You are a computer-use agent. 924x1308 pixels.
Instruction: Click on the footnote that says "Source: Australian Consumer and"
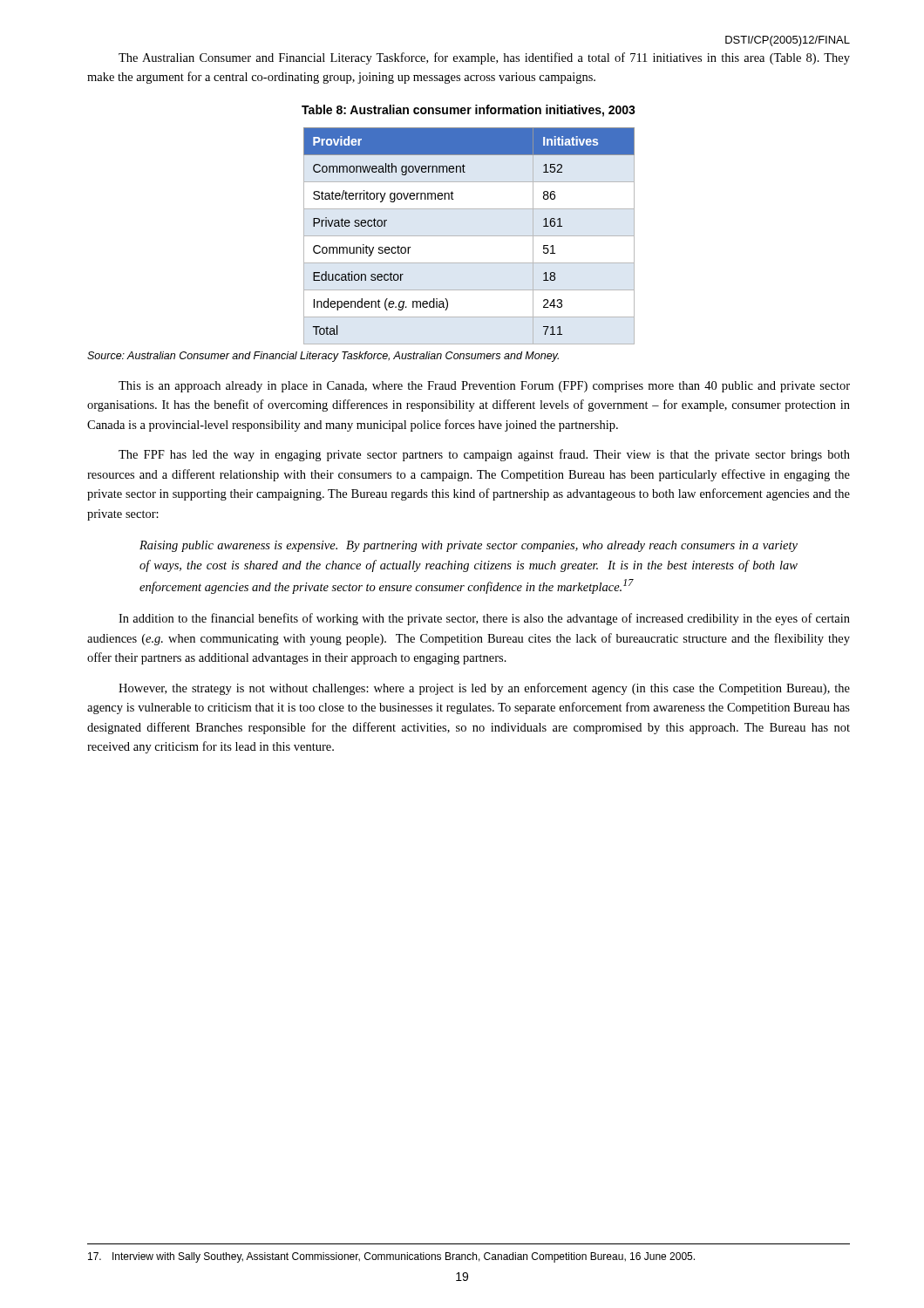pos(324,356)
